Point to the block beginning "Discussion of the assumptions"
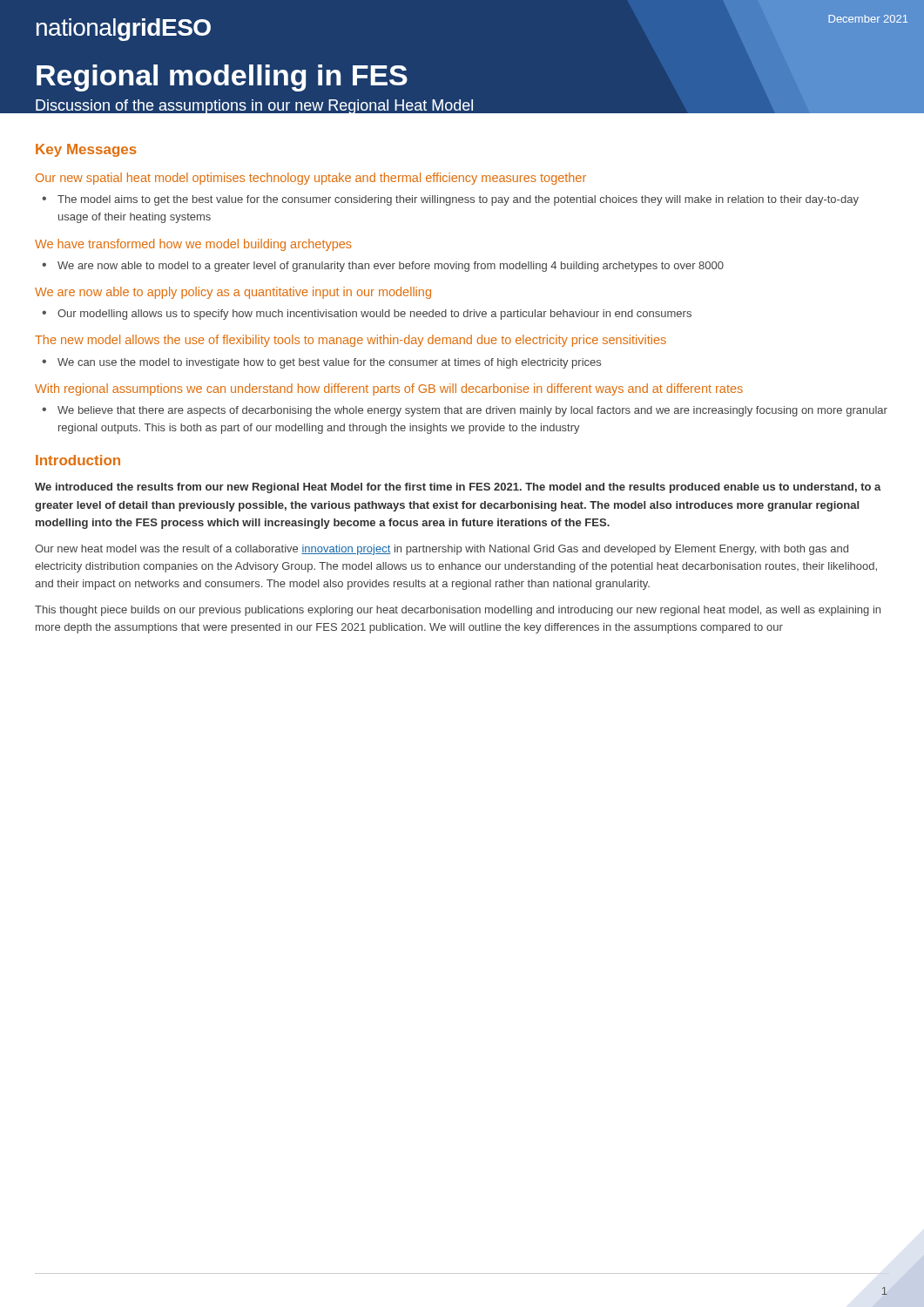 coord(254,105)
